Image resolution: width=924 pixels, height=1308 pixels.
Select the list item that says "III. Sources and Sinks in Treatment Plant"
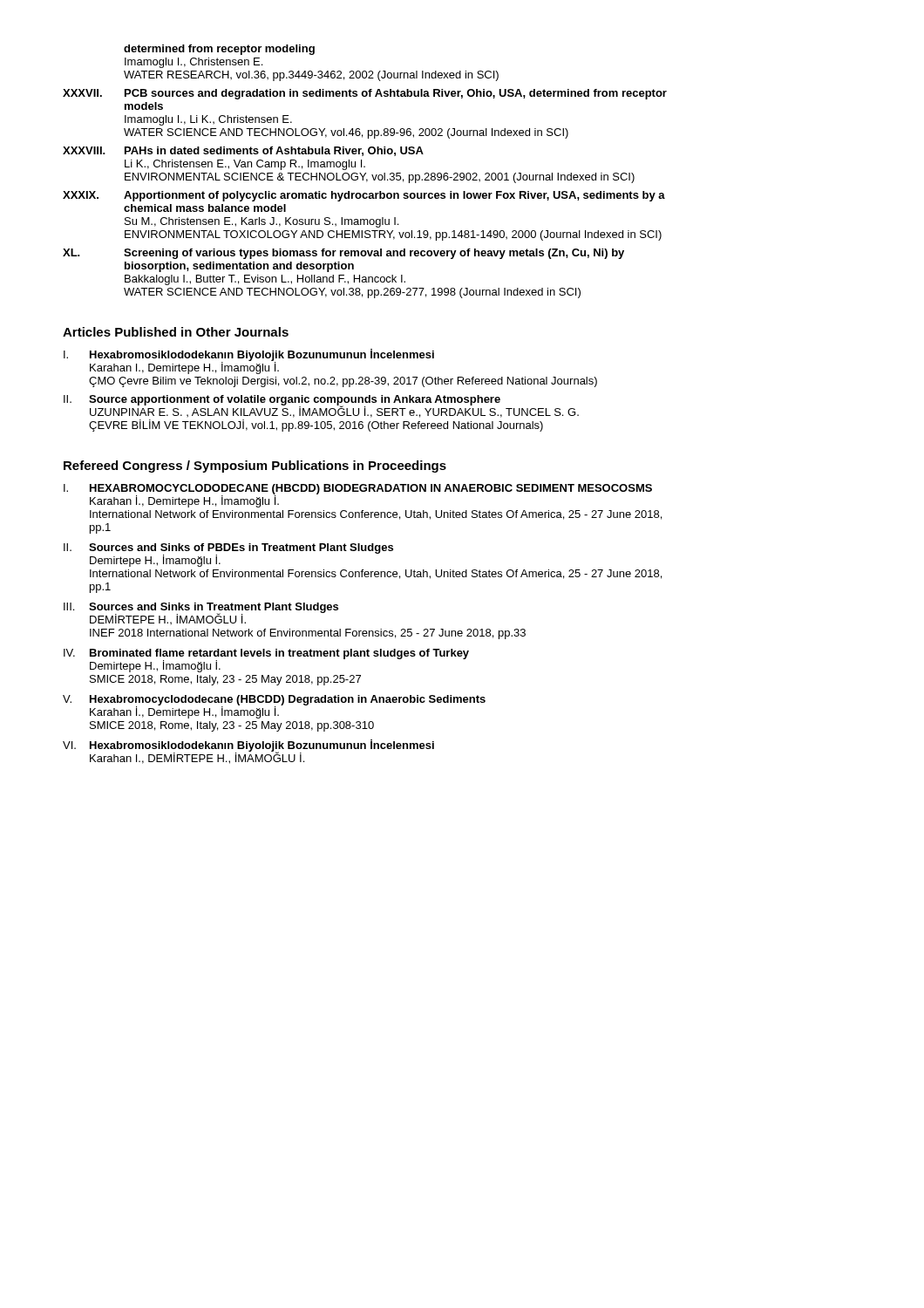pos(462,620)
